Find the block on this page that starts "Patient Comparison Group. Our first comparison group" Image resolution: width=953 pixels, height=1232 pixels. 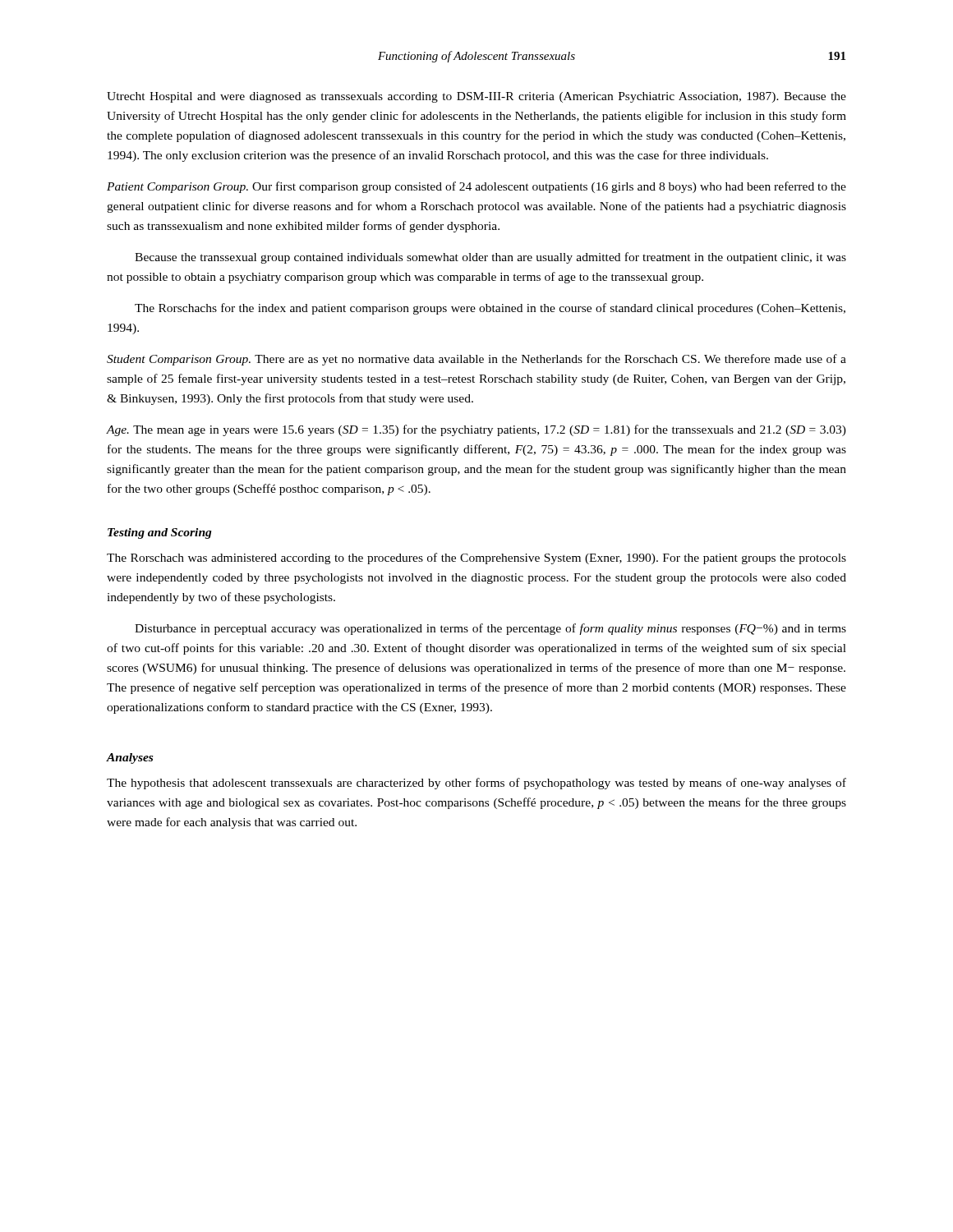pos(476,206)
